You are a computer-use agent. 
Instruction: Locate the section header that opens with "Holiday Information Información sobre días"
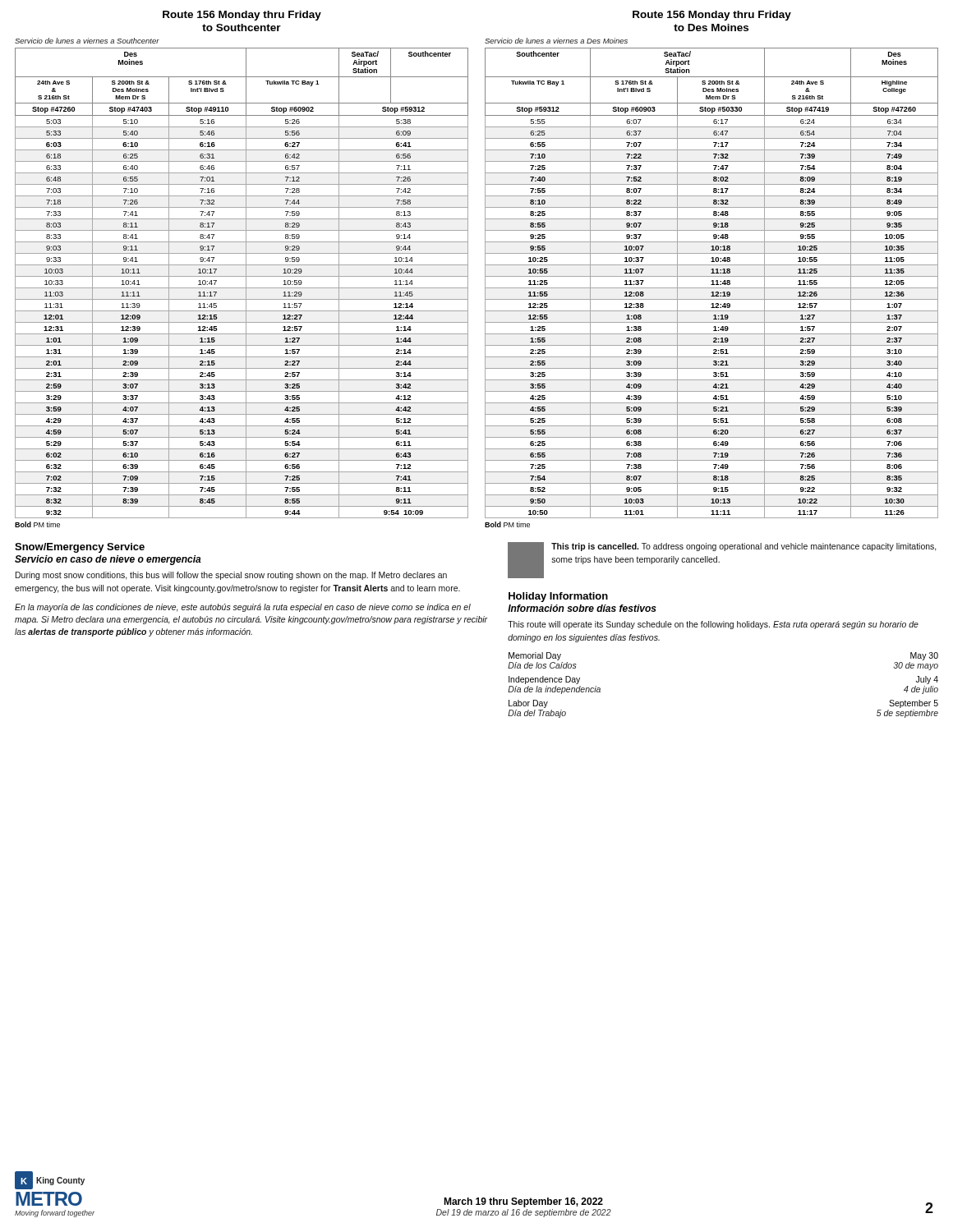(558, 597)
